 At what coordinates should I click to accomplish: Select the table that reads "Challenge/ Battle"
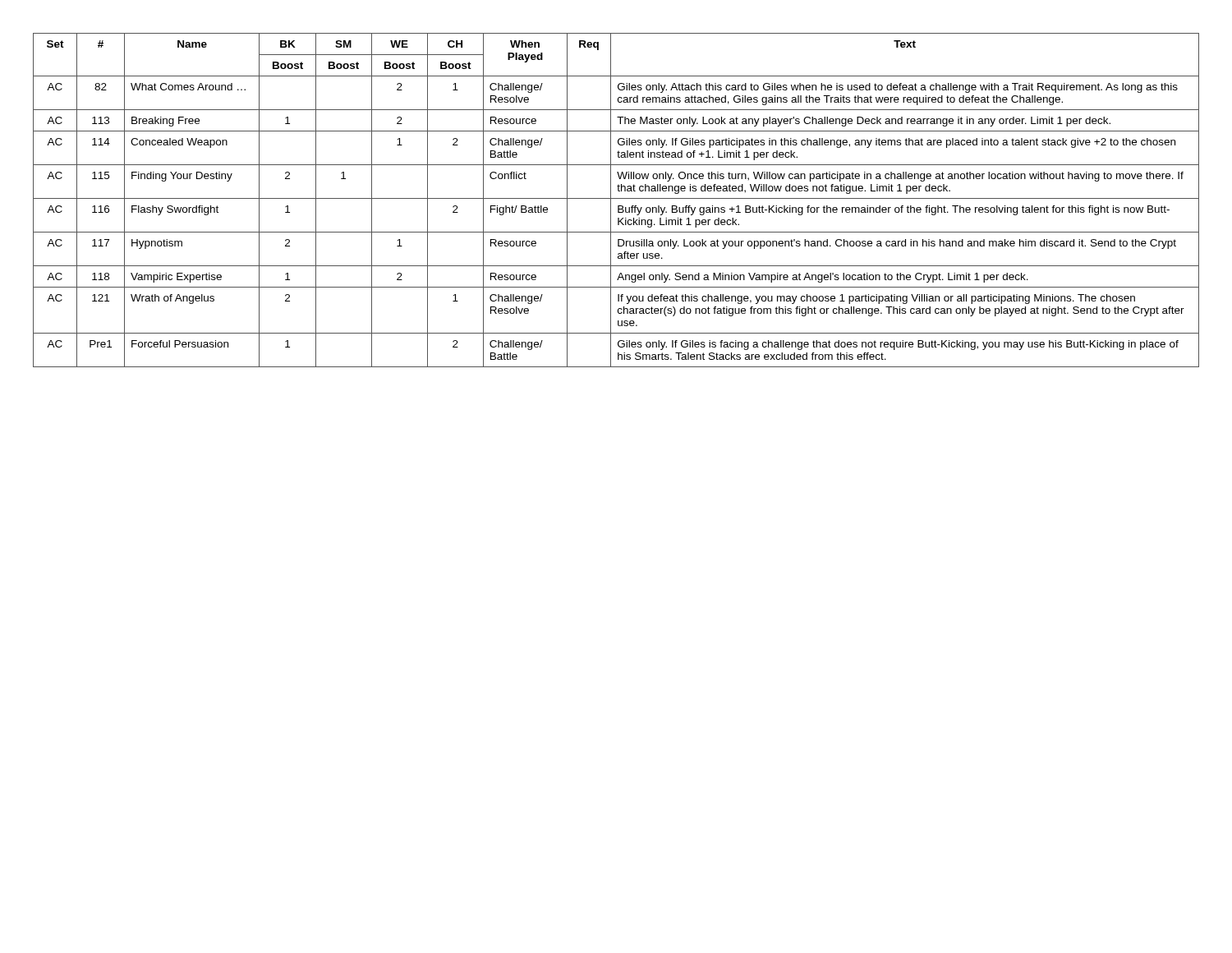616,200
